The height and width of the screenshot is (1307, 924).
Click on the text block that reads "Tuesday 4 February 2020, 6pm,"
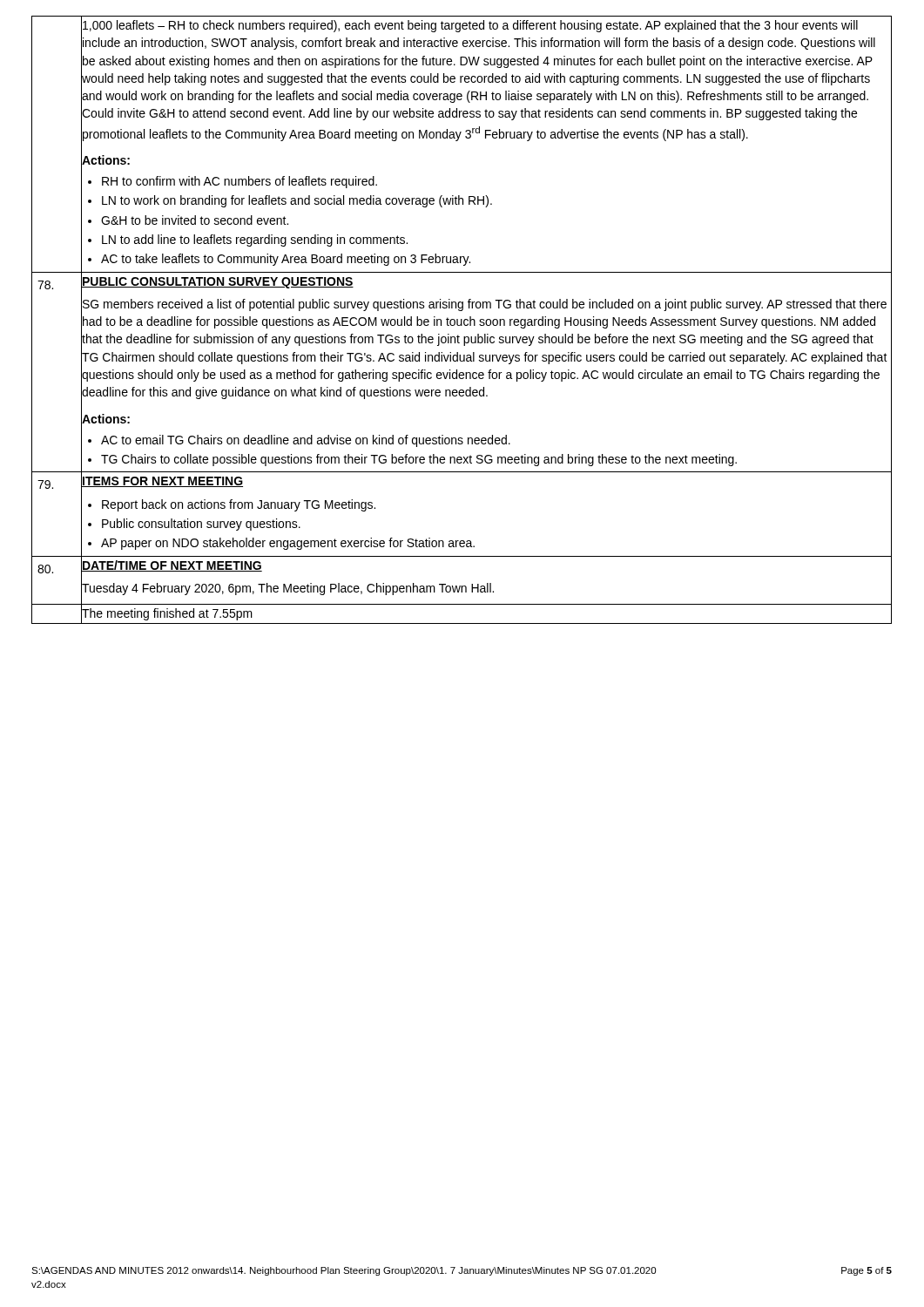[x=288, y=588]
